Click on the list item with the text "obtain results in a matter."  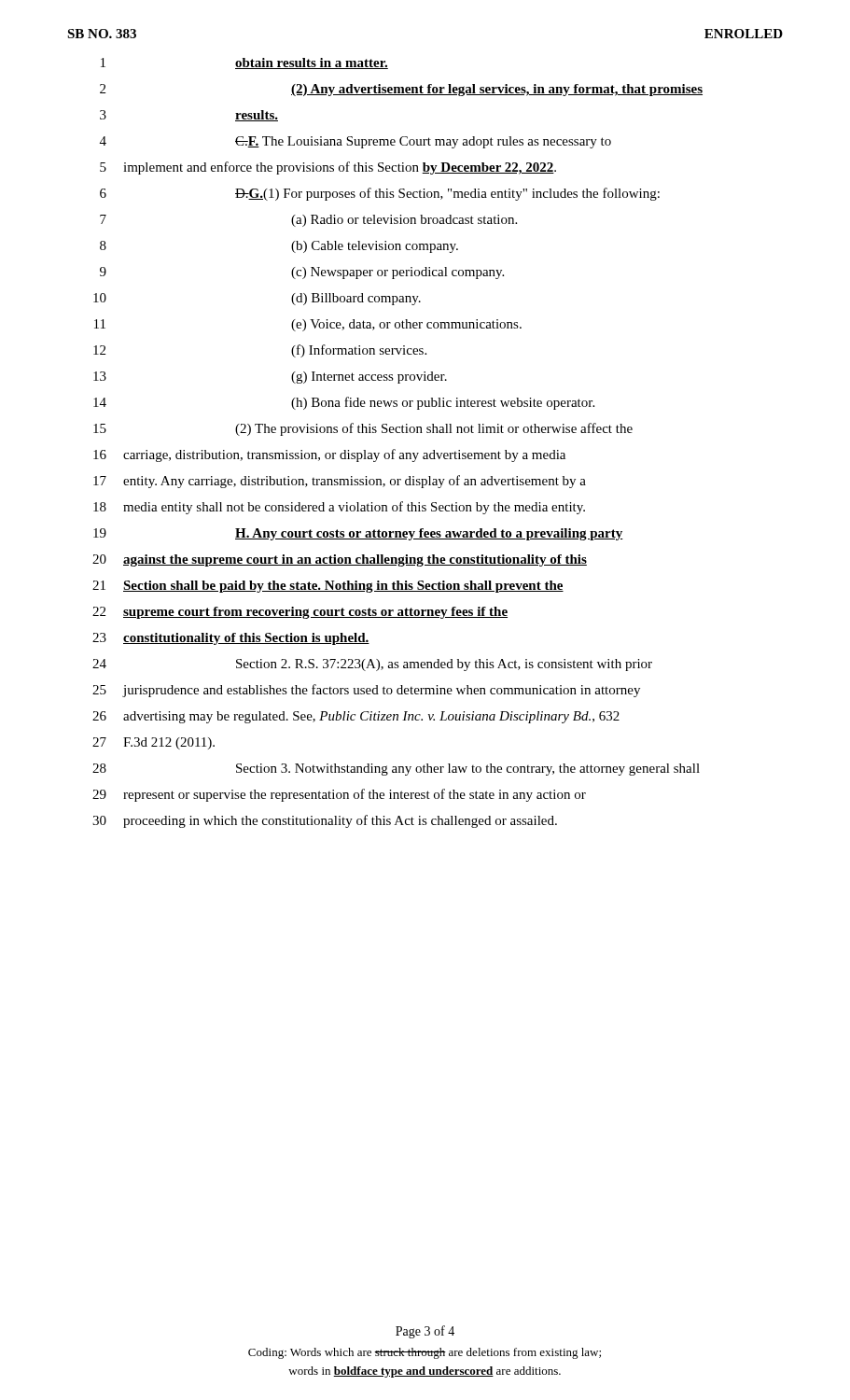(312, 63)
